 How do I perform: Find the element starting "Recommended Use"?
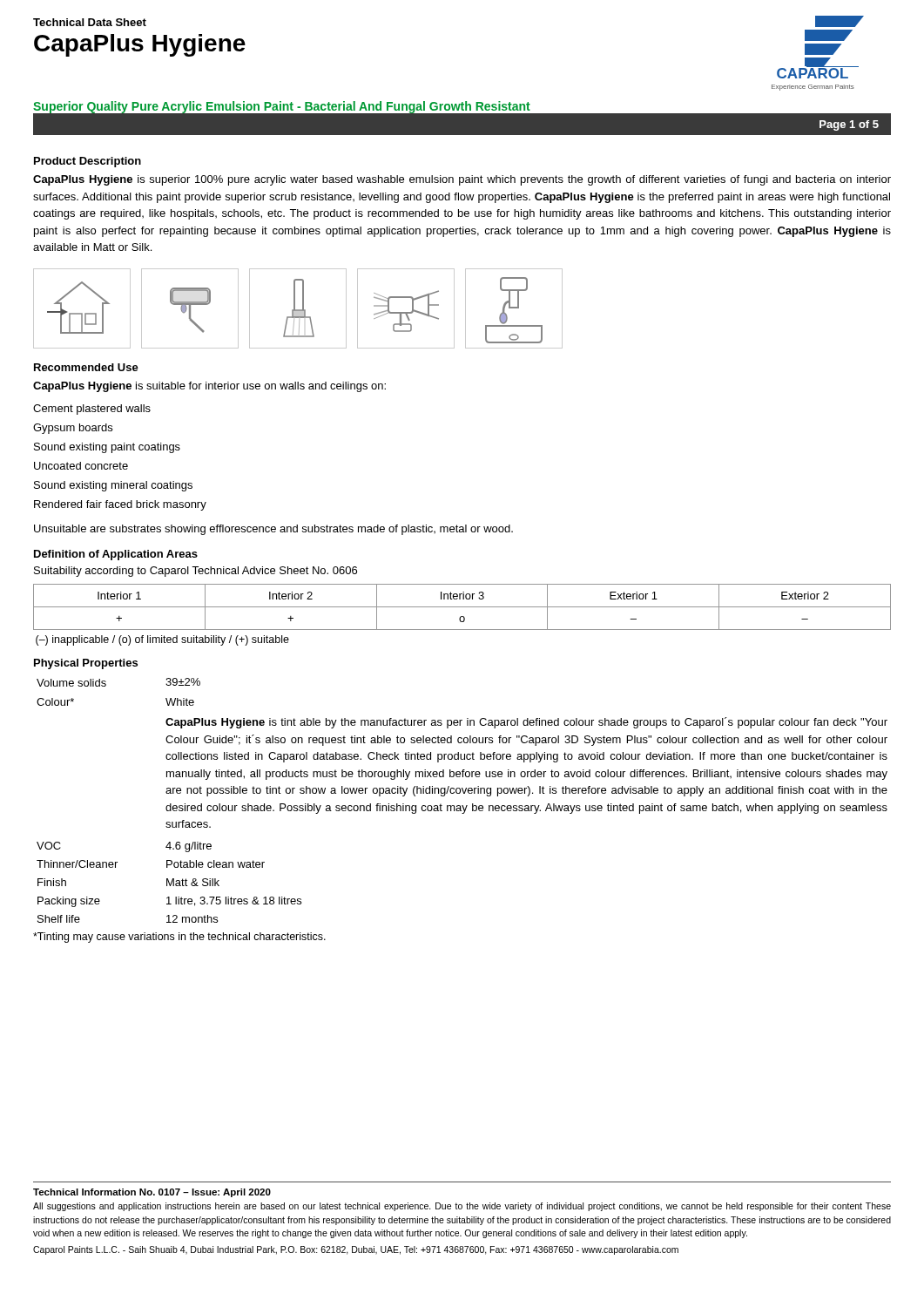(86, 367)
